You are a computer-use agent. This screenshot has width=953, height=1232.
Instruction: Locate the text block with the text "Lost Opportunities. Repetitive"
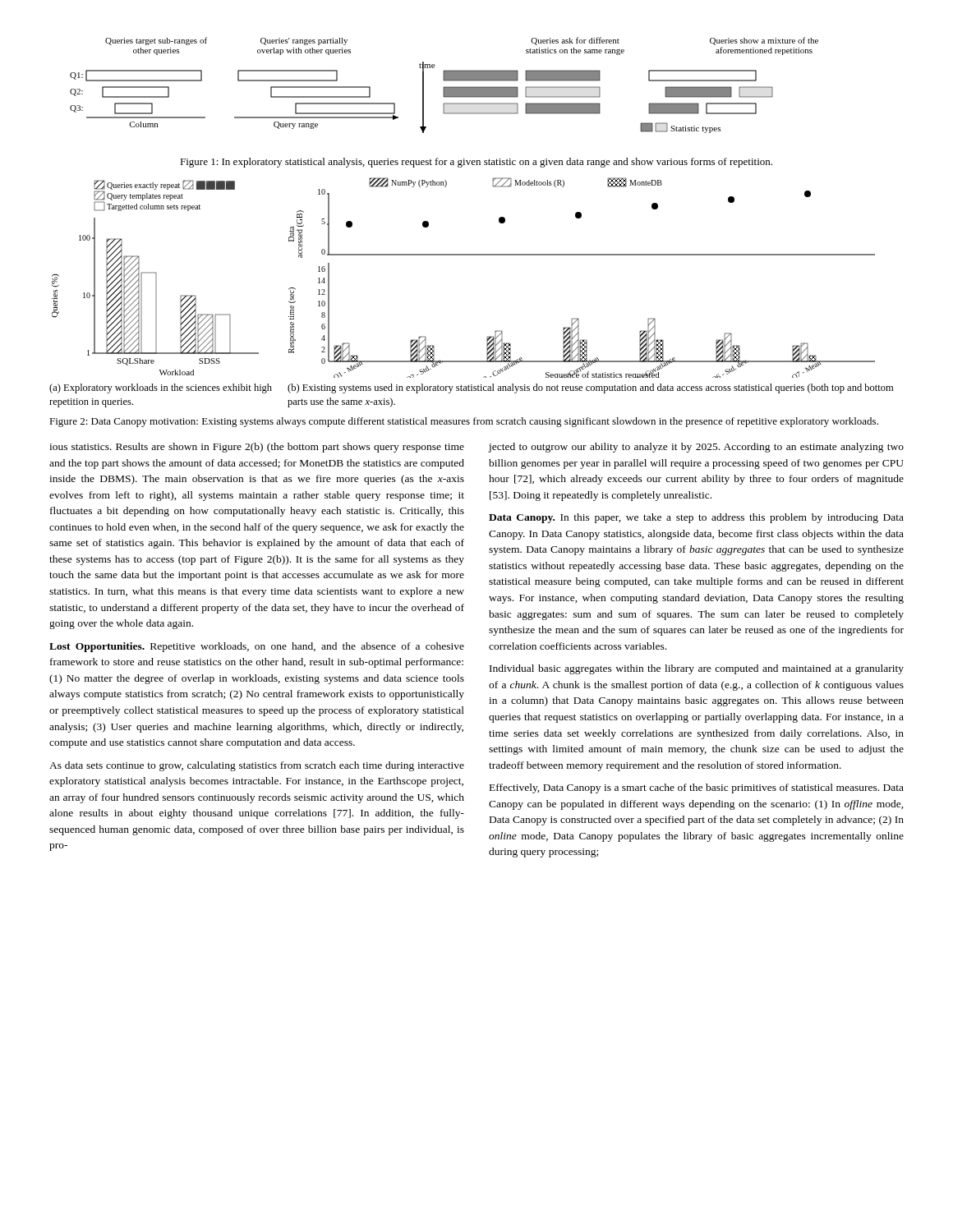coord(257,746)
